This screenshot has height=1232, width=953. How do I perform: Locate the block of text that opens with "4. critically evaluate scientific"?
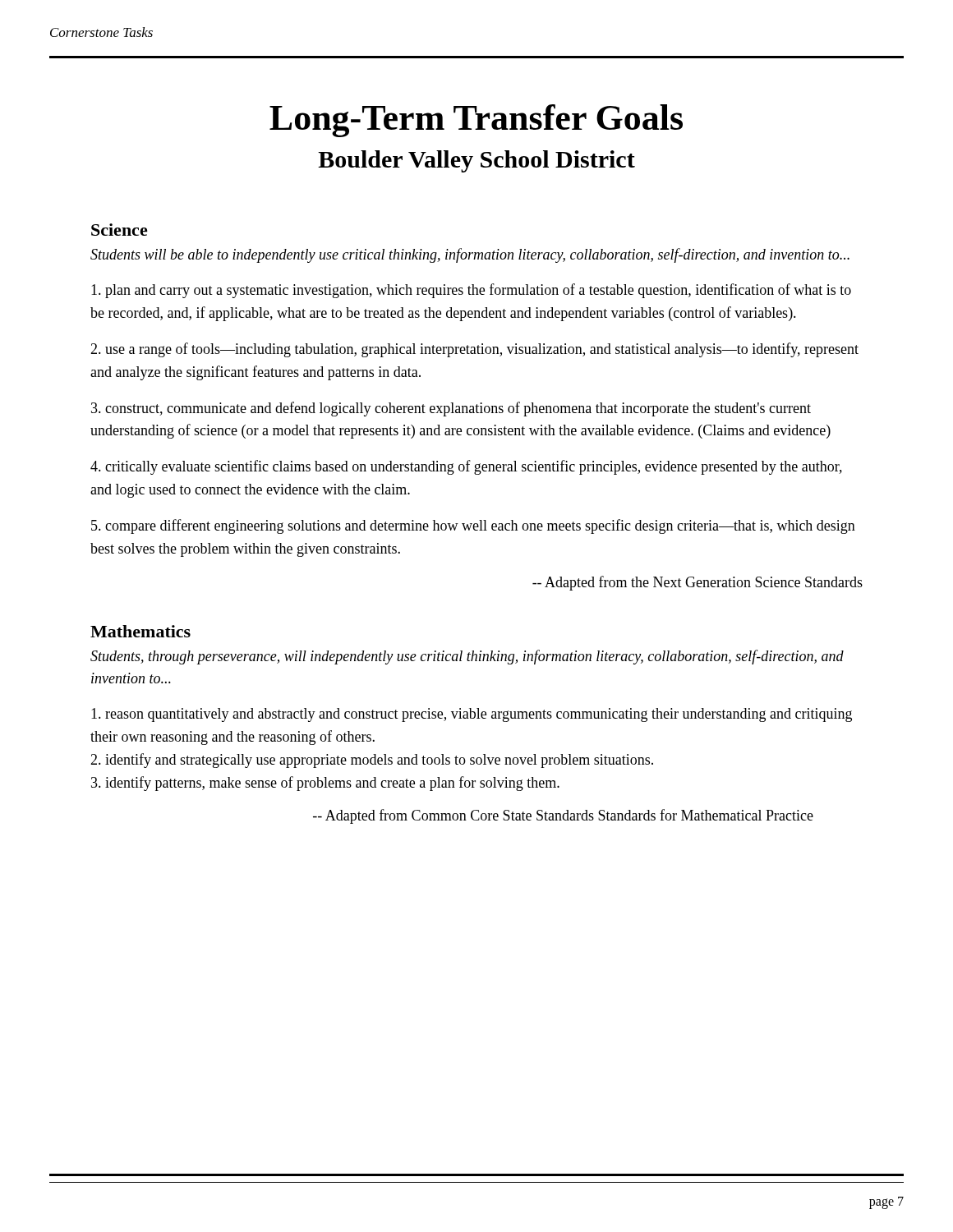tap(466, 478)
